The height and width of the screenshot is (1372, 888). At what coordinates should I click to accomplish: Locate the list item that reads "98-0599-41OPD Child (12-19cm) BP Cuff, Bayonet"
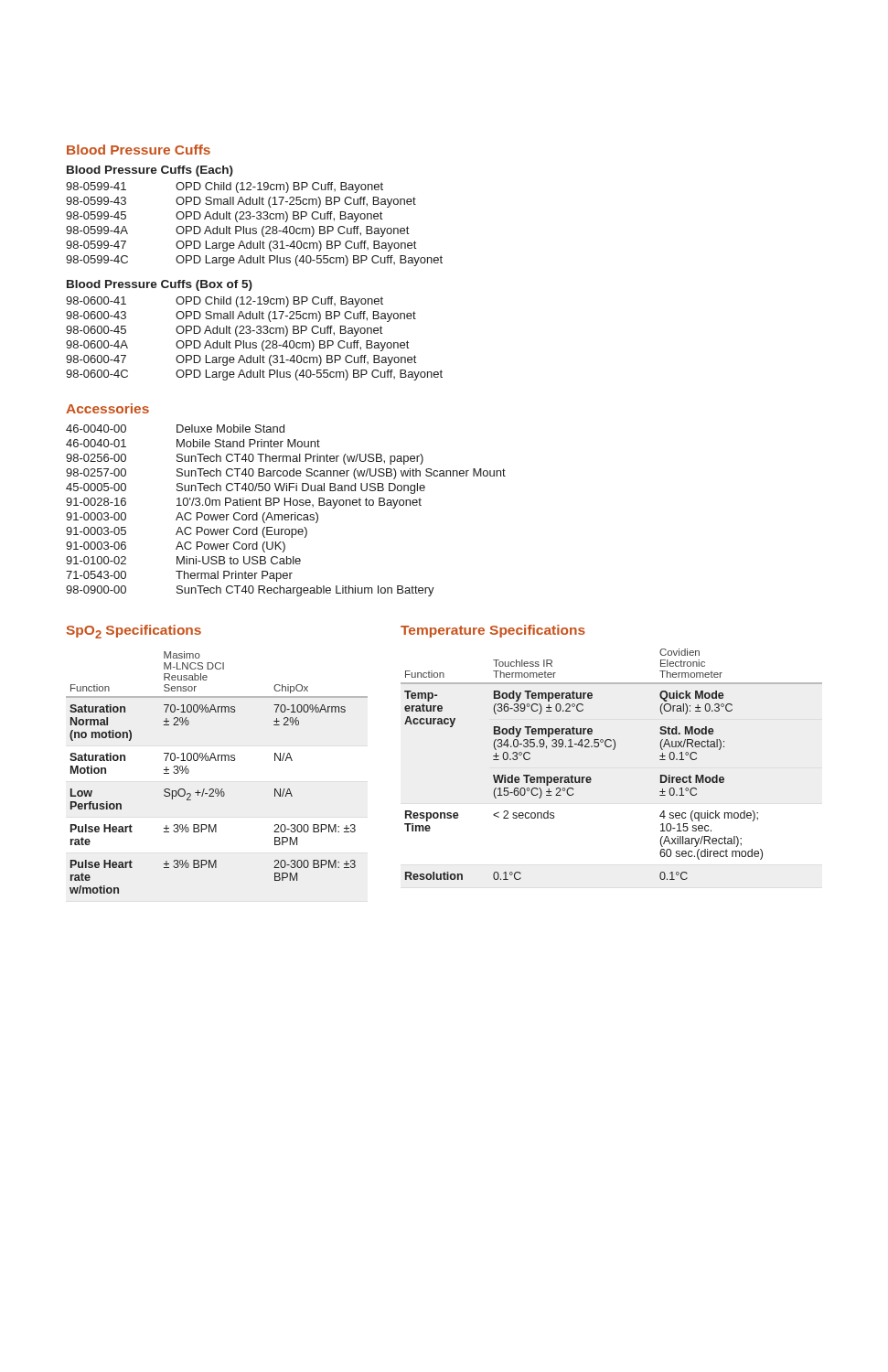[x=225, y=188]
